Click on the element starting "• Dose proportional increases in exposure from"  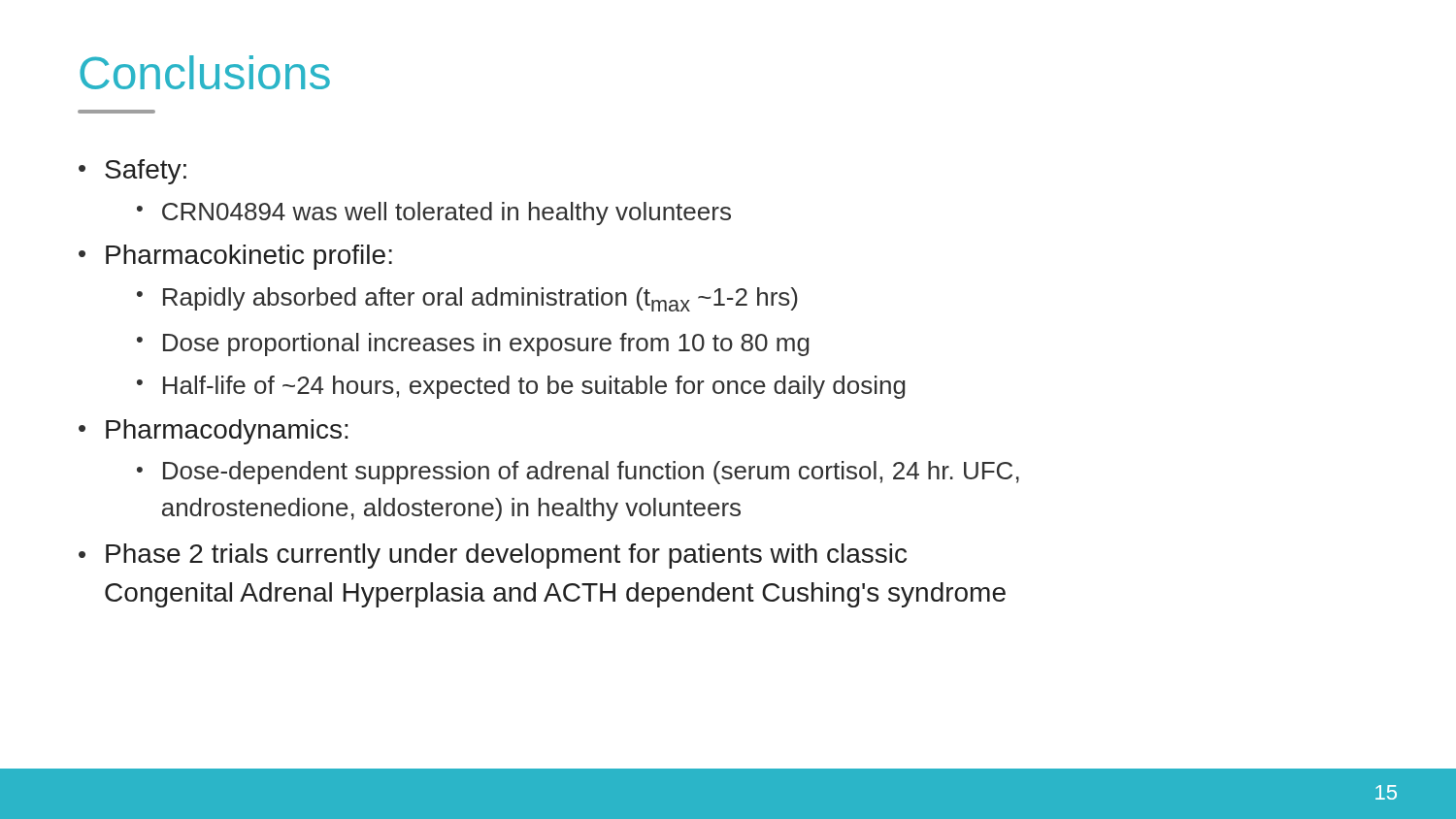473,344
